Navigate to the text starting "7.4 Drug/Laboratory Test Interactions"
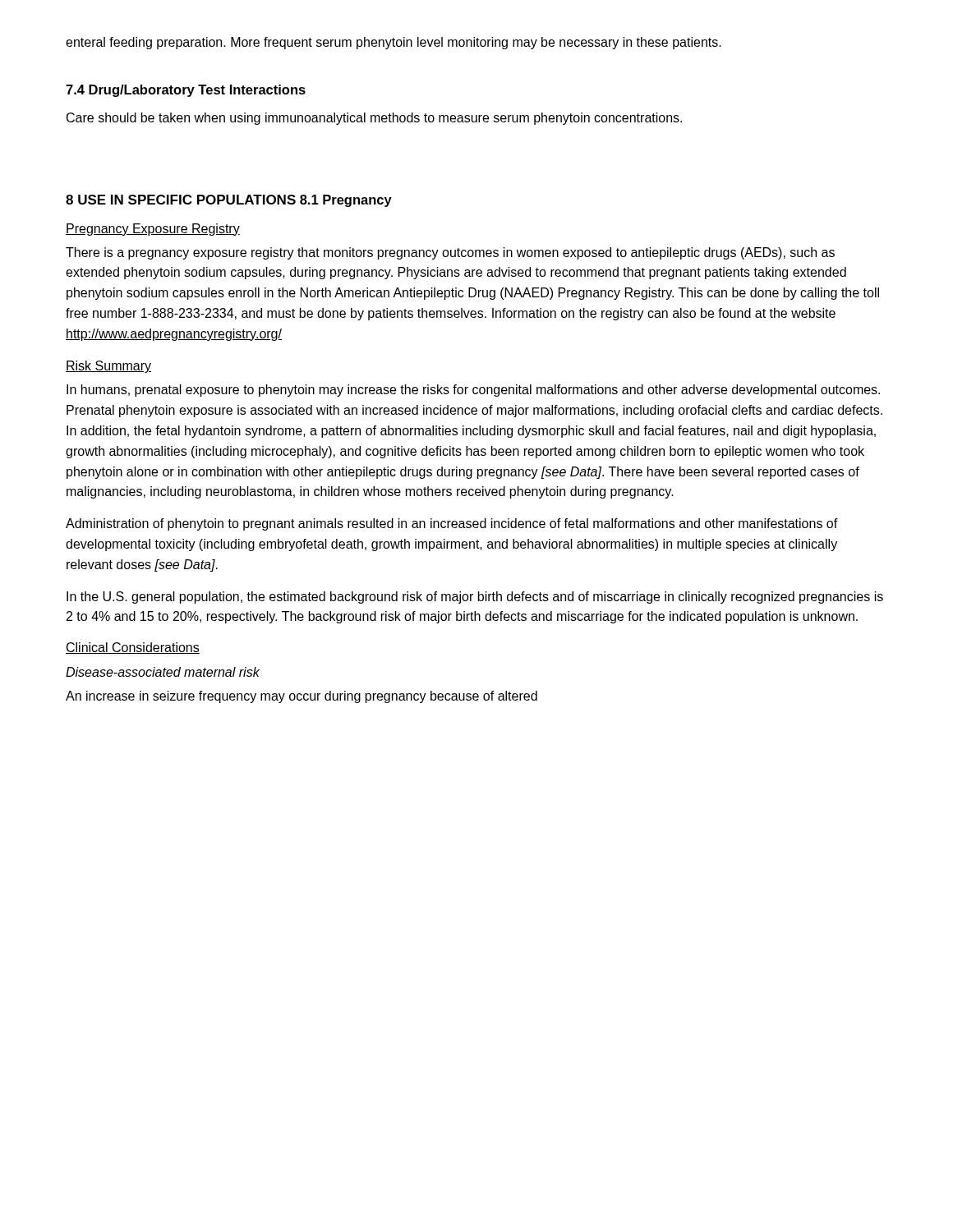The image size is (953, 1232). 186,90
